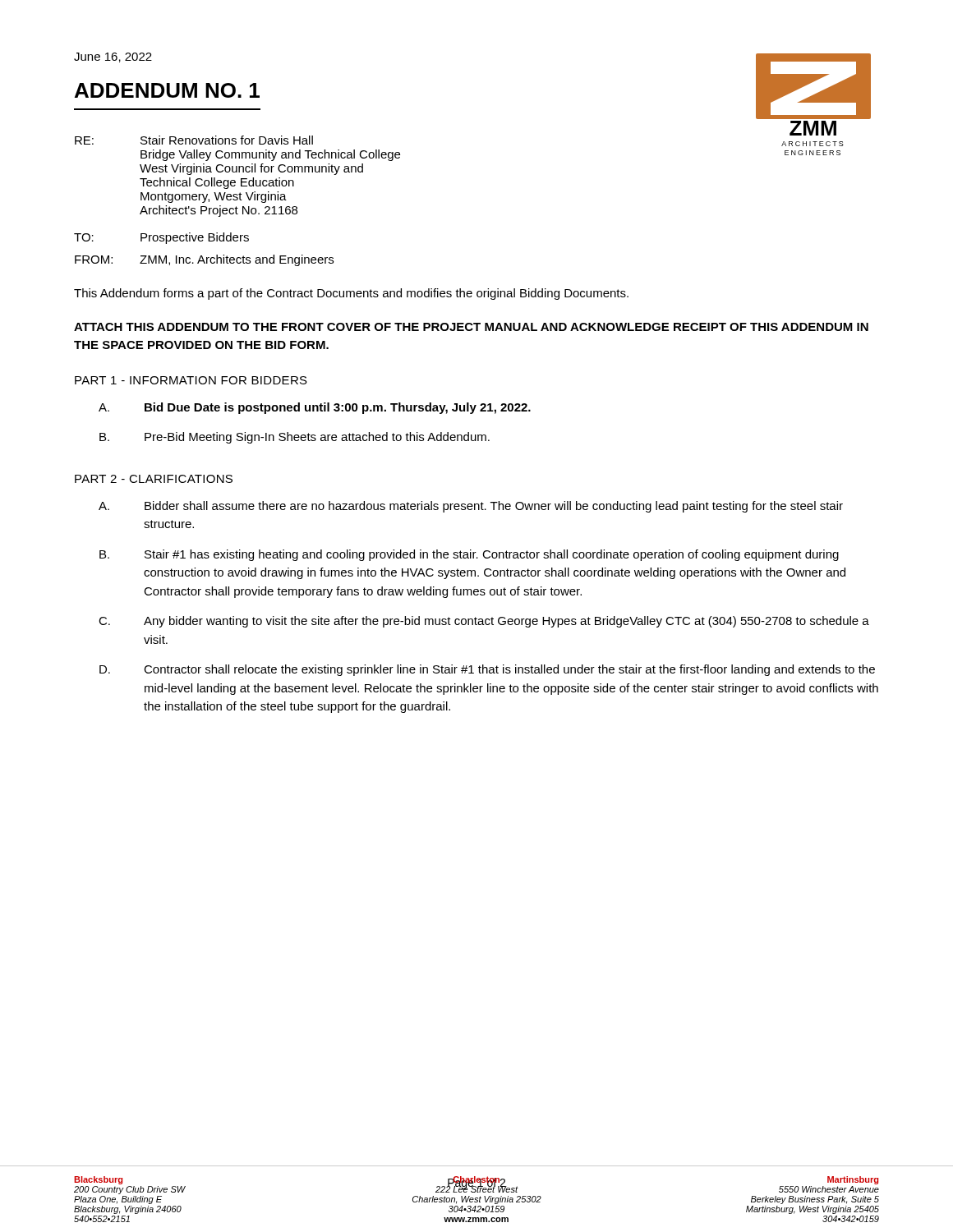Screen dimensions: 1232x953
Task: Locate the list item containing "A. Bid Due Date is postponed until"
Action: tap(489, 407)
